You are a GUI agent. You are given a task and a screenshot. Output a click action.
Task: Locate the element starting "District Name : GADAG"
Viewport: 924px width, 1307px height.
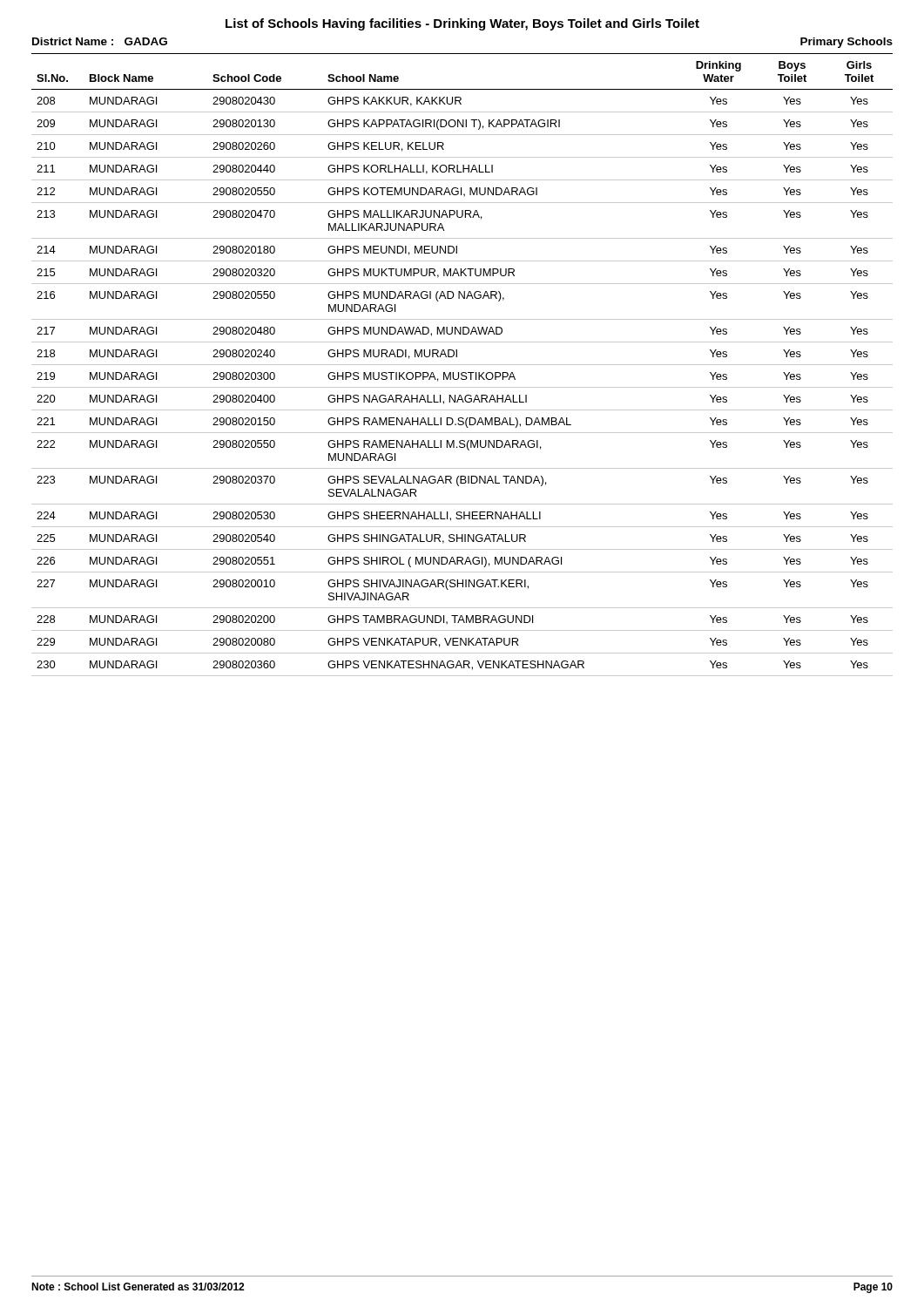point(100,41)
